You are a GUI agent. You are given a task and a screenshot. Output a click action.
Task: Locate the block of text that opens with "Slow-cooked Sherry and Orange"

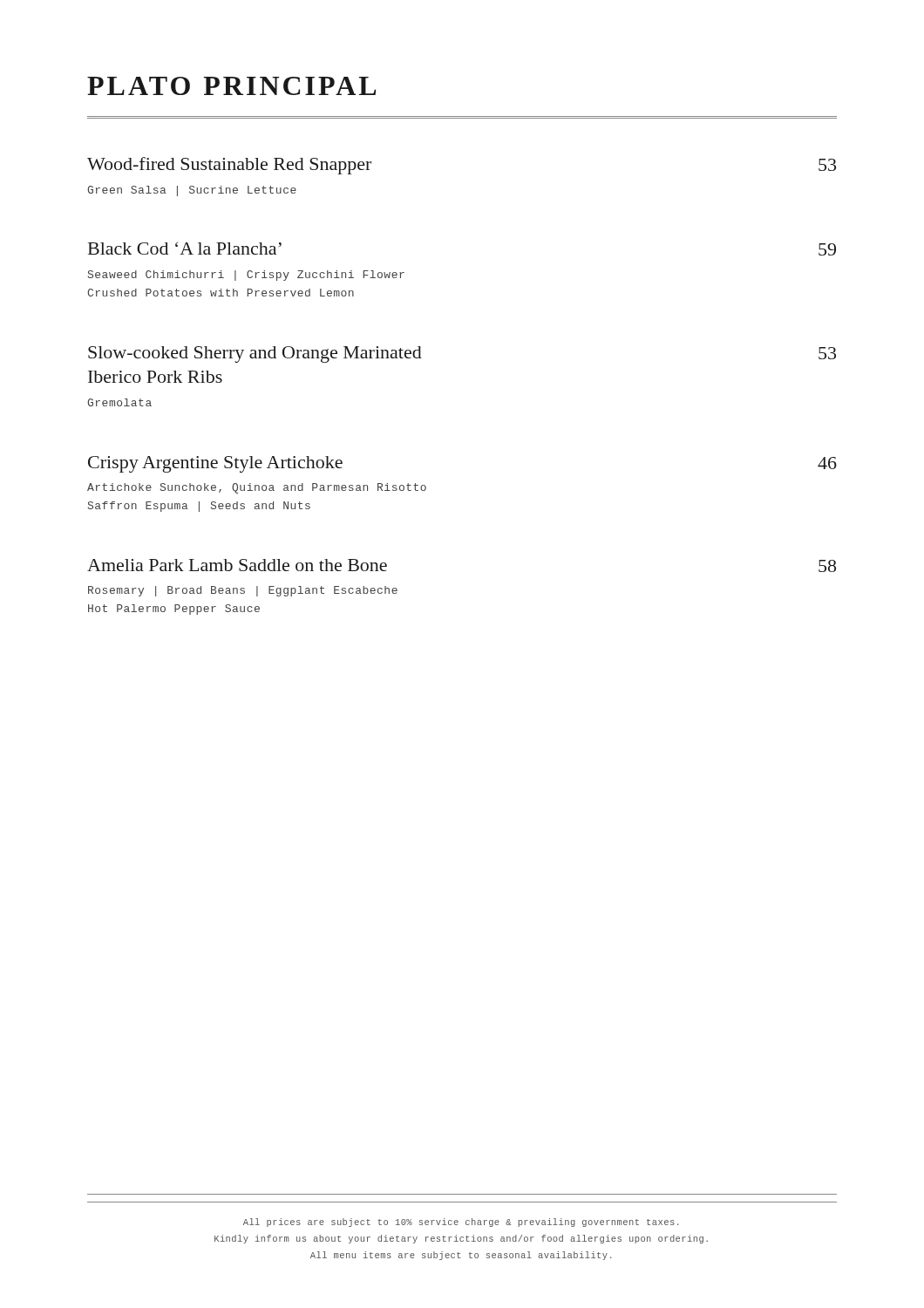(253, 354)
